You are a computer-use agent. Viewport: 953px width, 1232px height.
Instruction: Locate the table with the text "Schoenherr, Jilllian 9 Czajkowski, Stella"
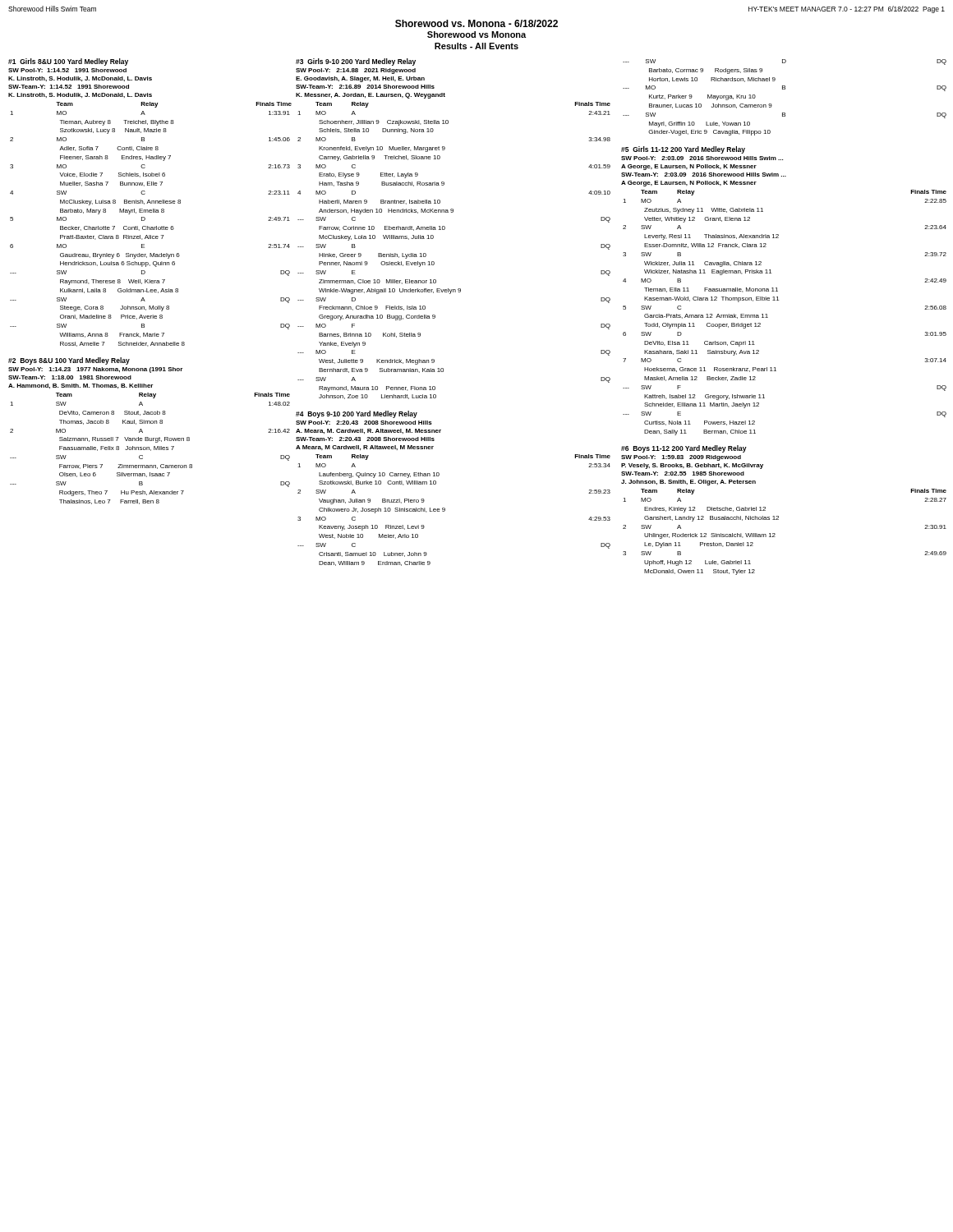pyautogui.click(x=454, y=230)
